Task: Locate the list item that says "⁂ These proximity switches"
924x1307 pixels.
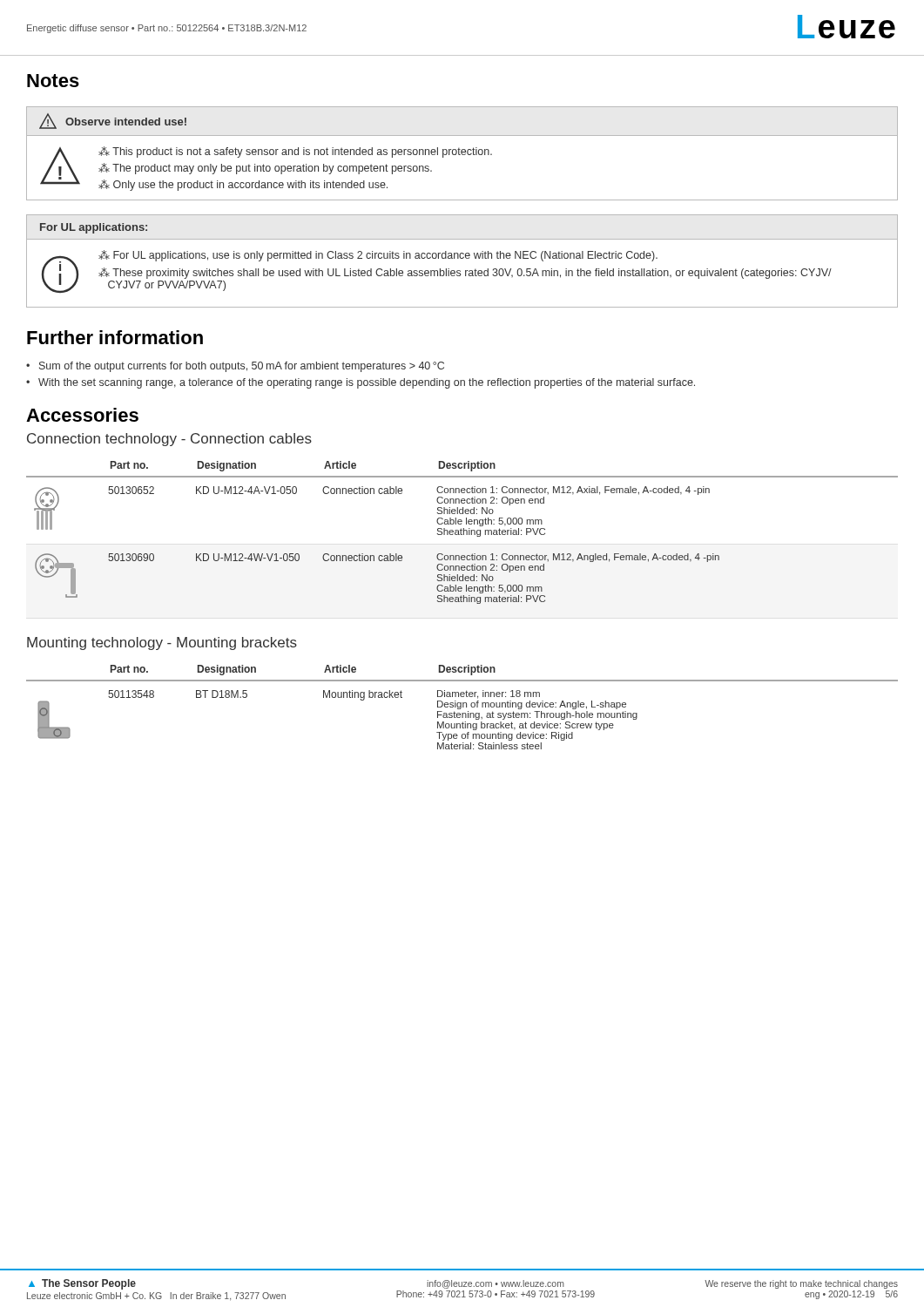Action: pos(465,279)
